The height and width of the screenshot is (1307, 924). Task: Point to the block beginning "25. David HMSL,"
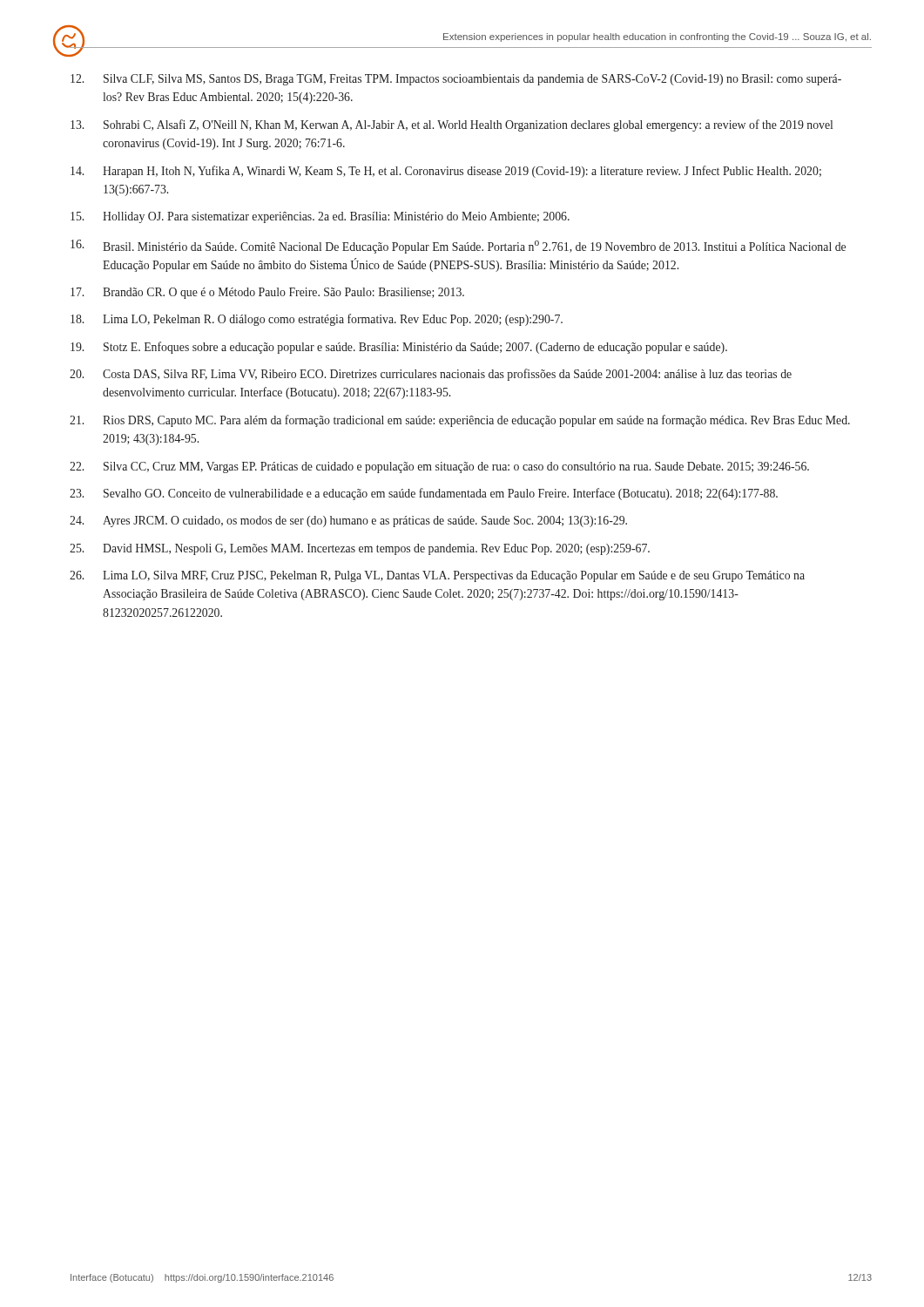point(462,548)
